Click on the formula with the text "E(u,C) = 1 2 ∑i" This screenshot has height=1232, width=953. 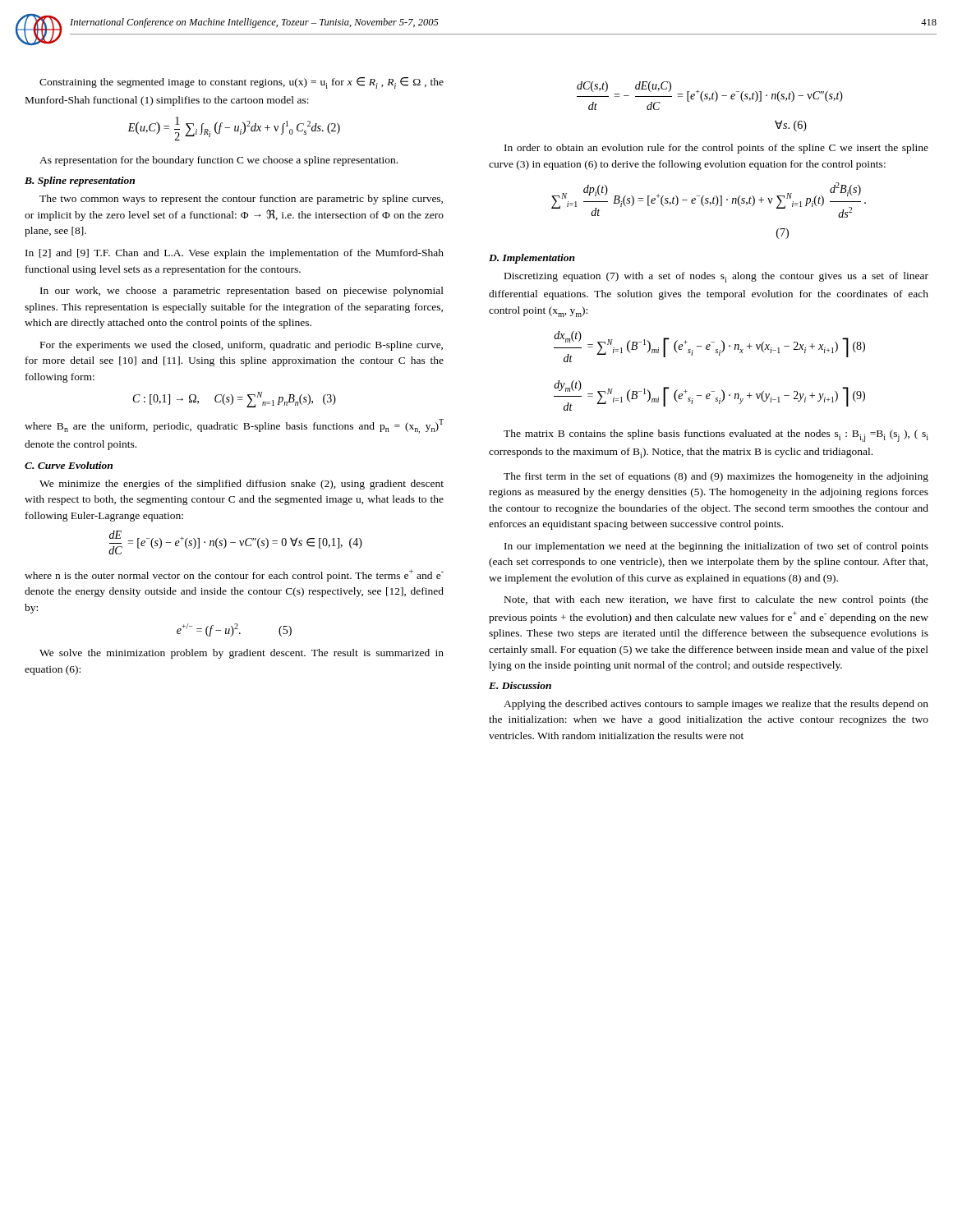pyautogui.click(x=234, y=129)
